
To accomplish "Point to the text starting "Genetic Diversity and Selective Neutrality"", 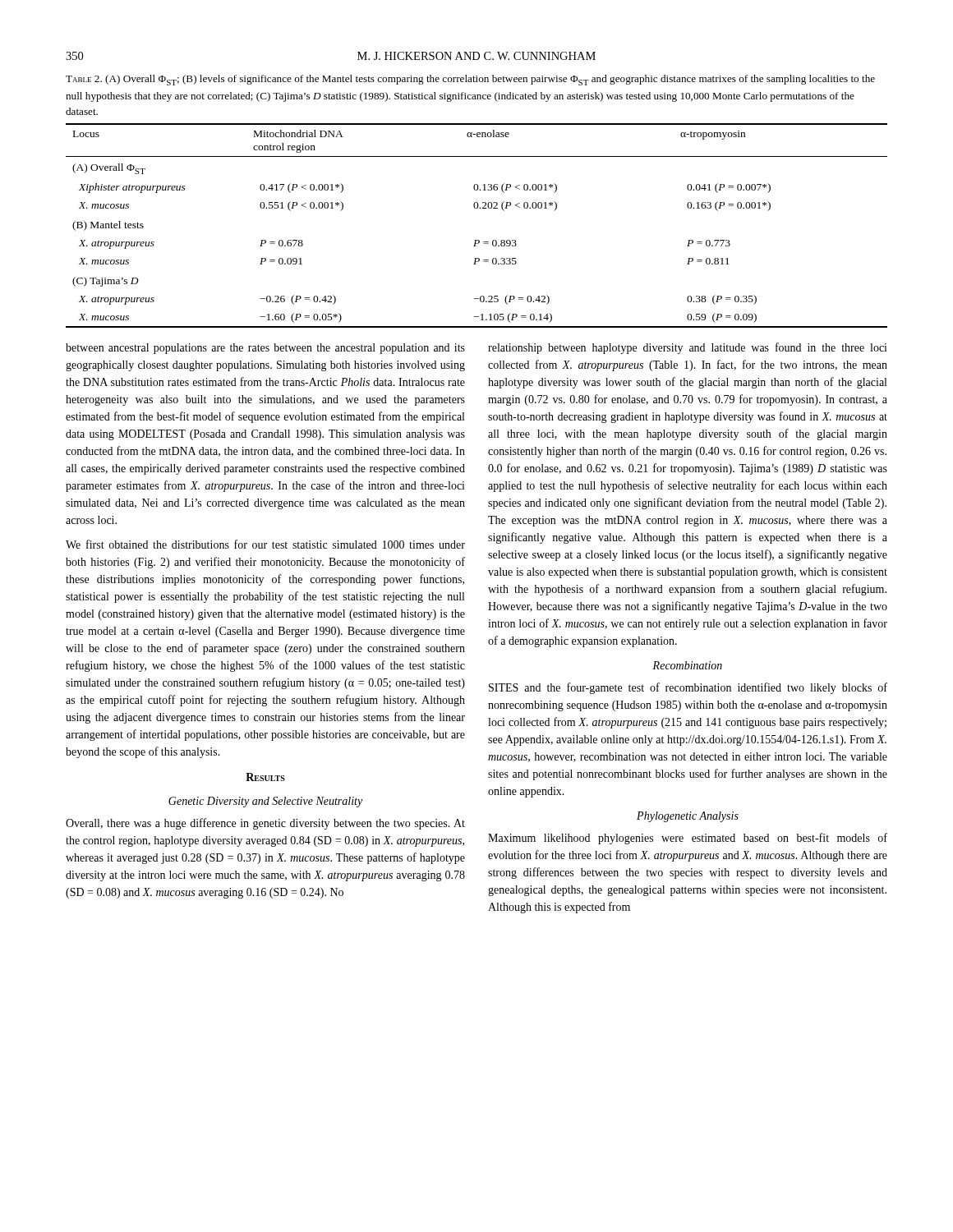I will click(265, 801).
